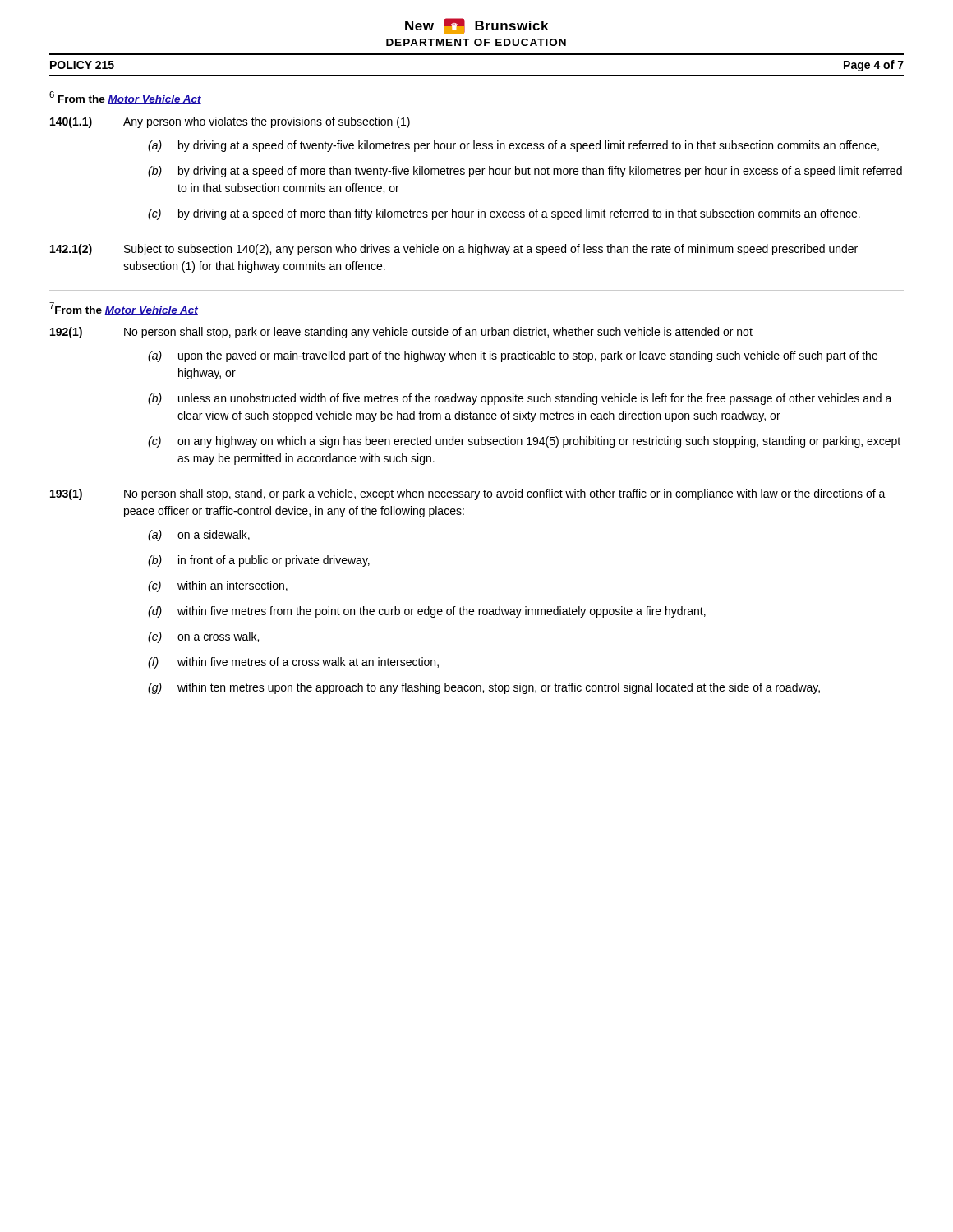Screen dimensions: 1232x953
Task: Select the text starting "(a) on a sidewalk,"
Action: [x=199, y=536]
